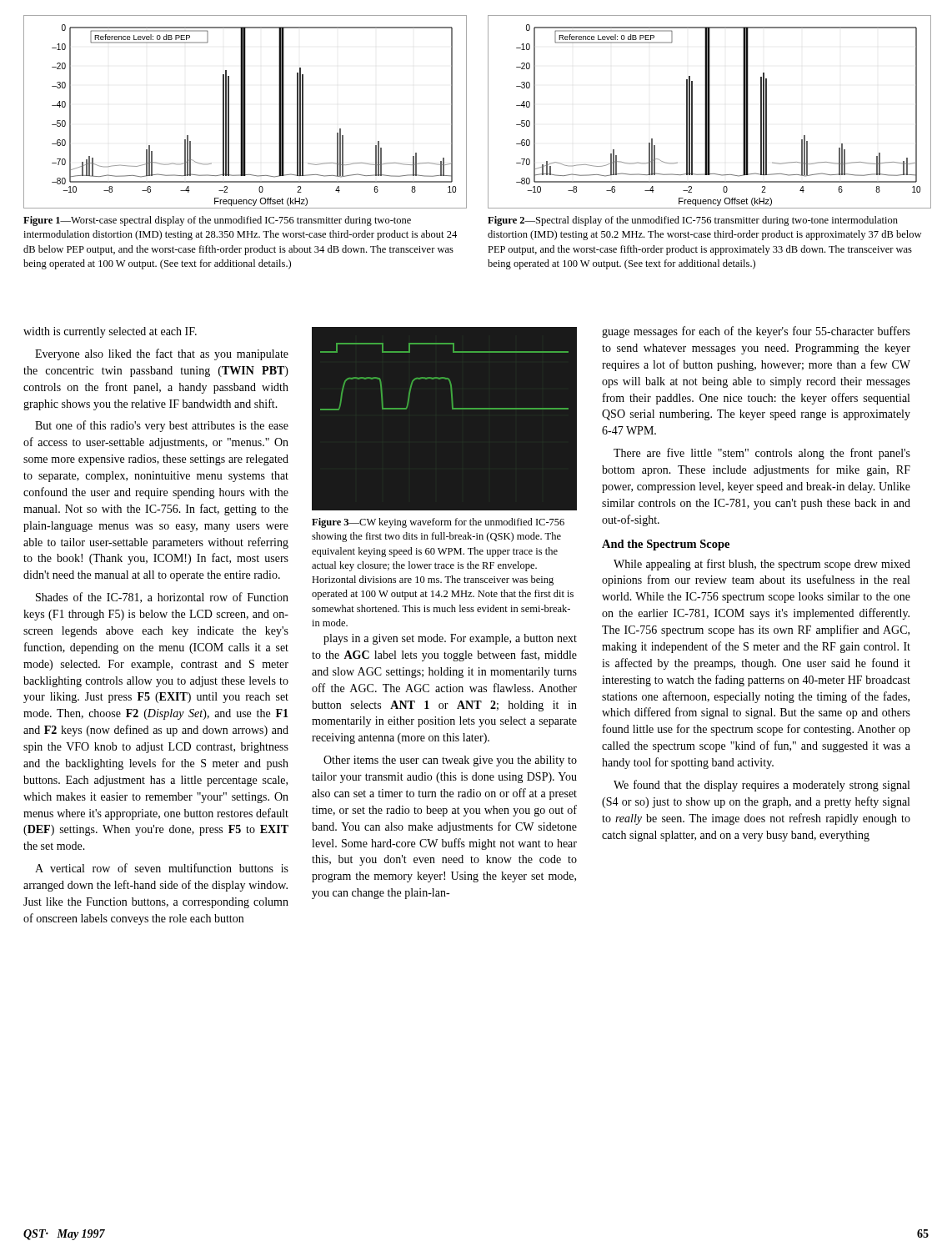Click the passage that begins "plays in a given set"
This screenshot has width=952, height=1251.
[444, 766]
